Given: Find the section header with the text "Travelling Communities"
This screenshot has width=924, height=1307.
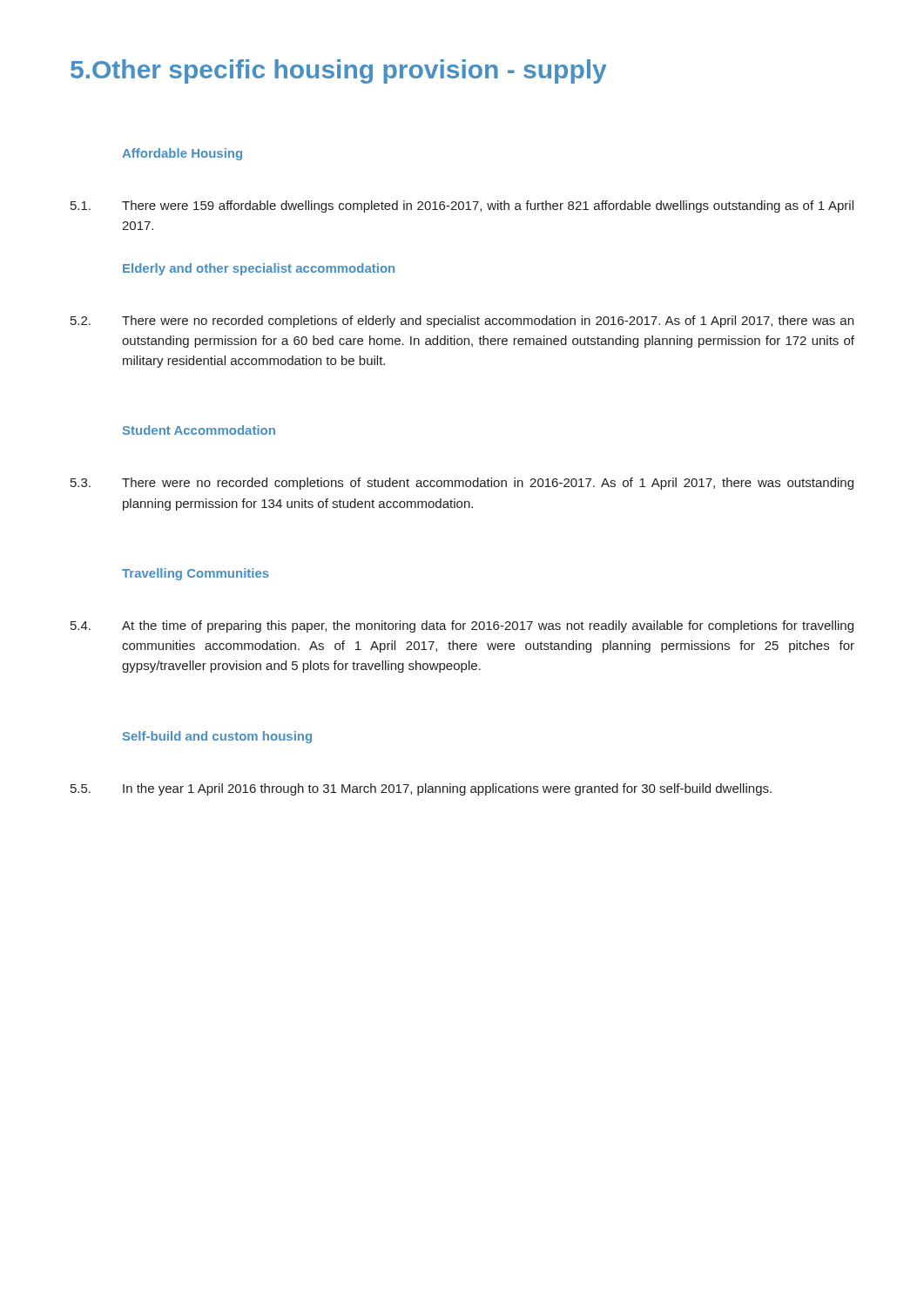Looking at the screenshot, I should tap(196, 574).
